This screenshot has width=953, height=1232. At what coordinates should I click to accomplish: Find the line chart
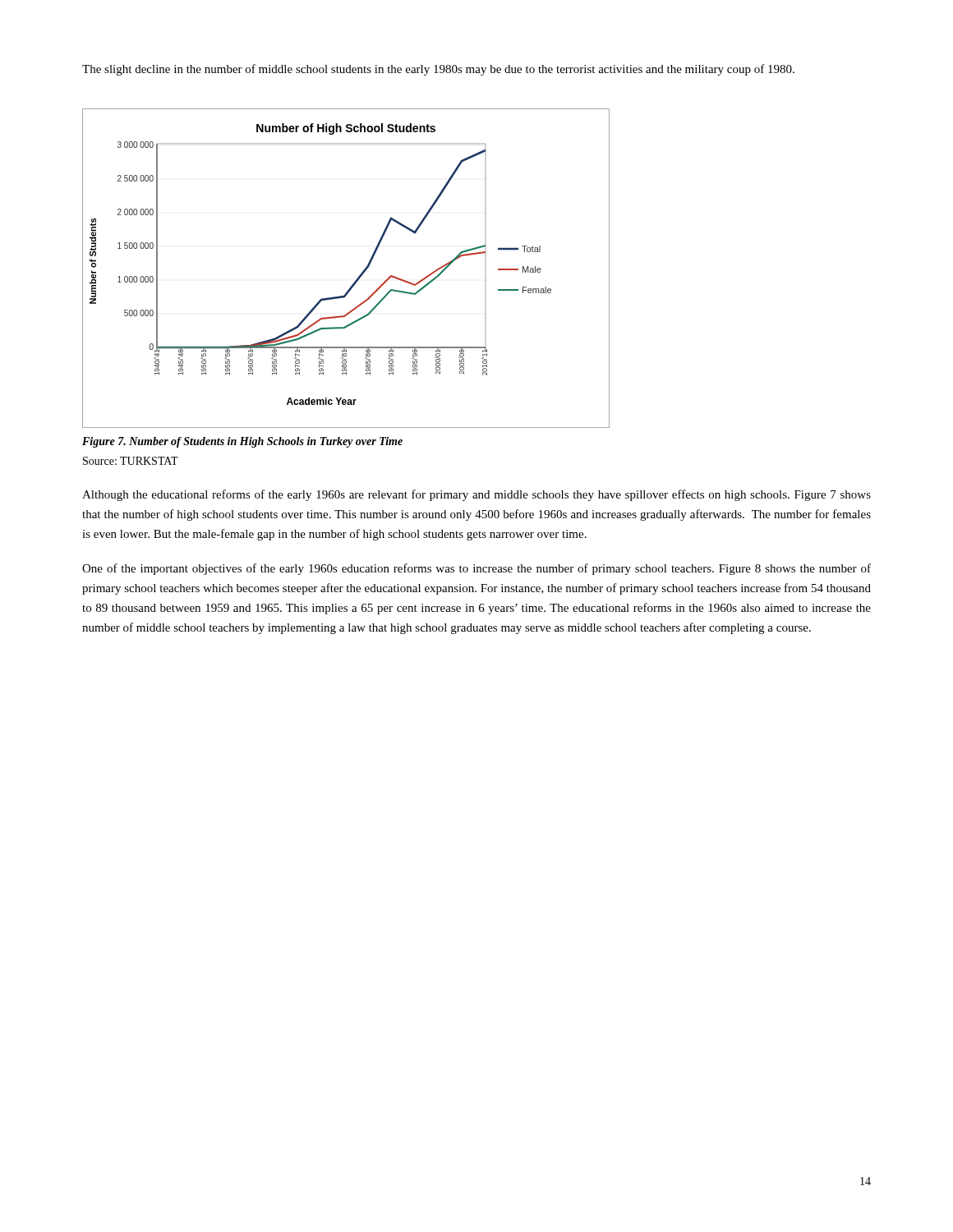pos(346,268)
